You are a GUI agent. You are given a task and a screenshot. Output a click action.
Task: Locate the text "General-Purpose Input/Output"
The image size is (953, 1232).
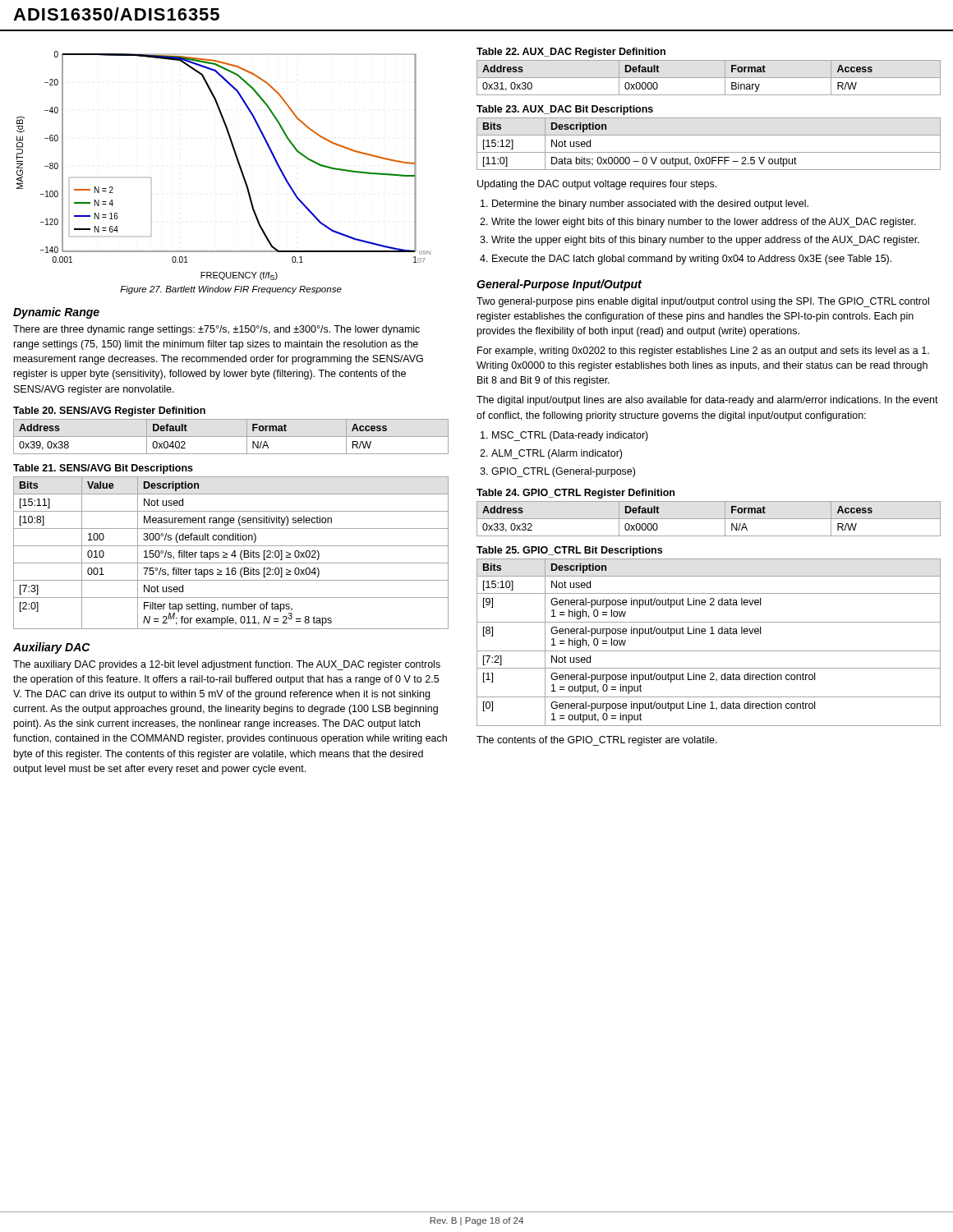coord(559,284)
